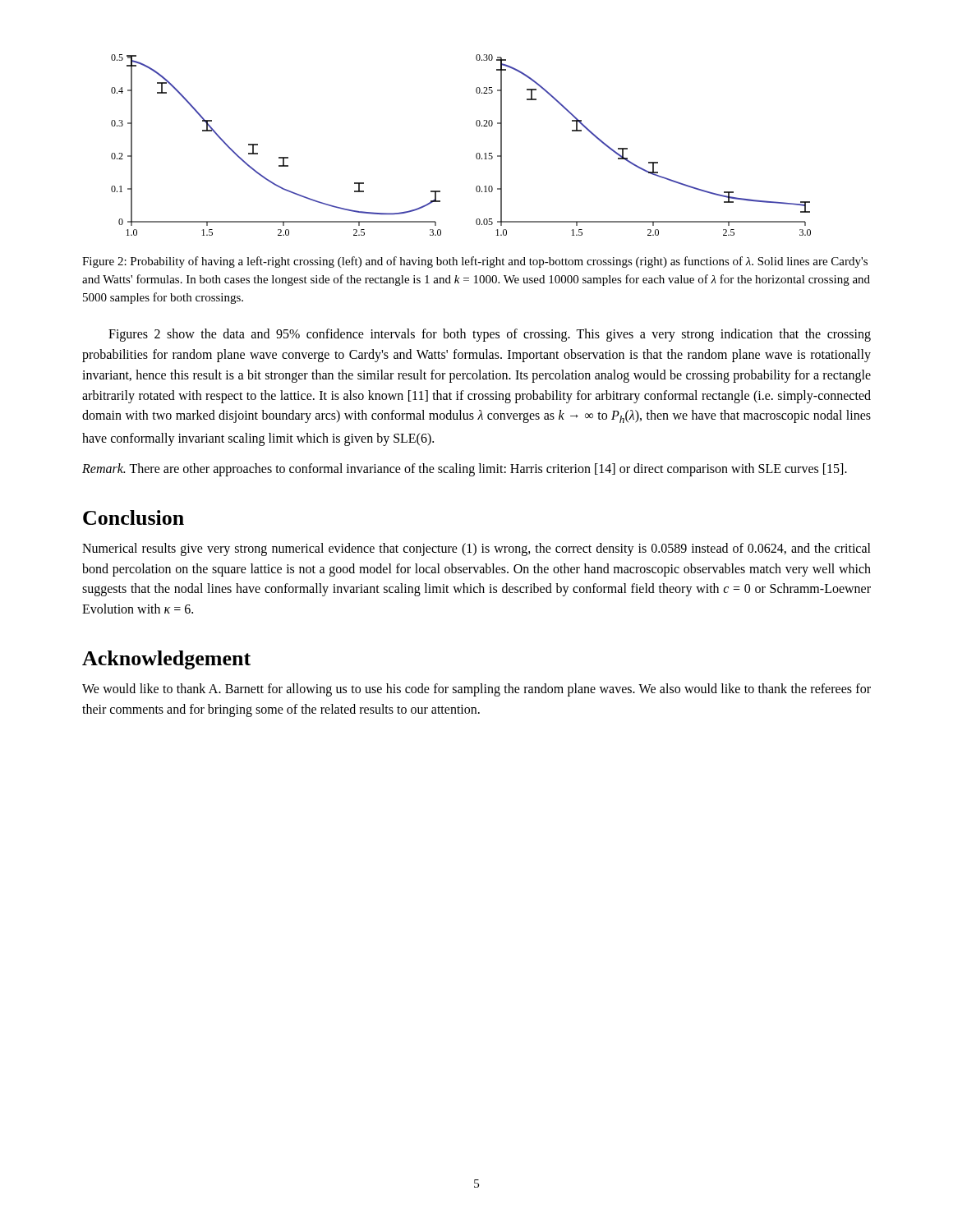Find the caption that says "Figure 2: Probability"
The width and height of the screenshot is (953, 1232).
pos(476,279)
